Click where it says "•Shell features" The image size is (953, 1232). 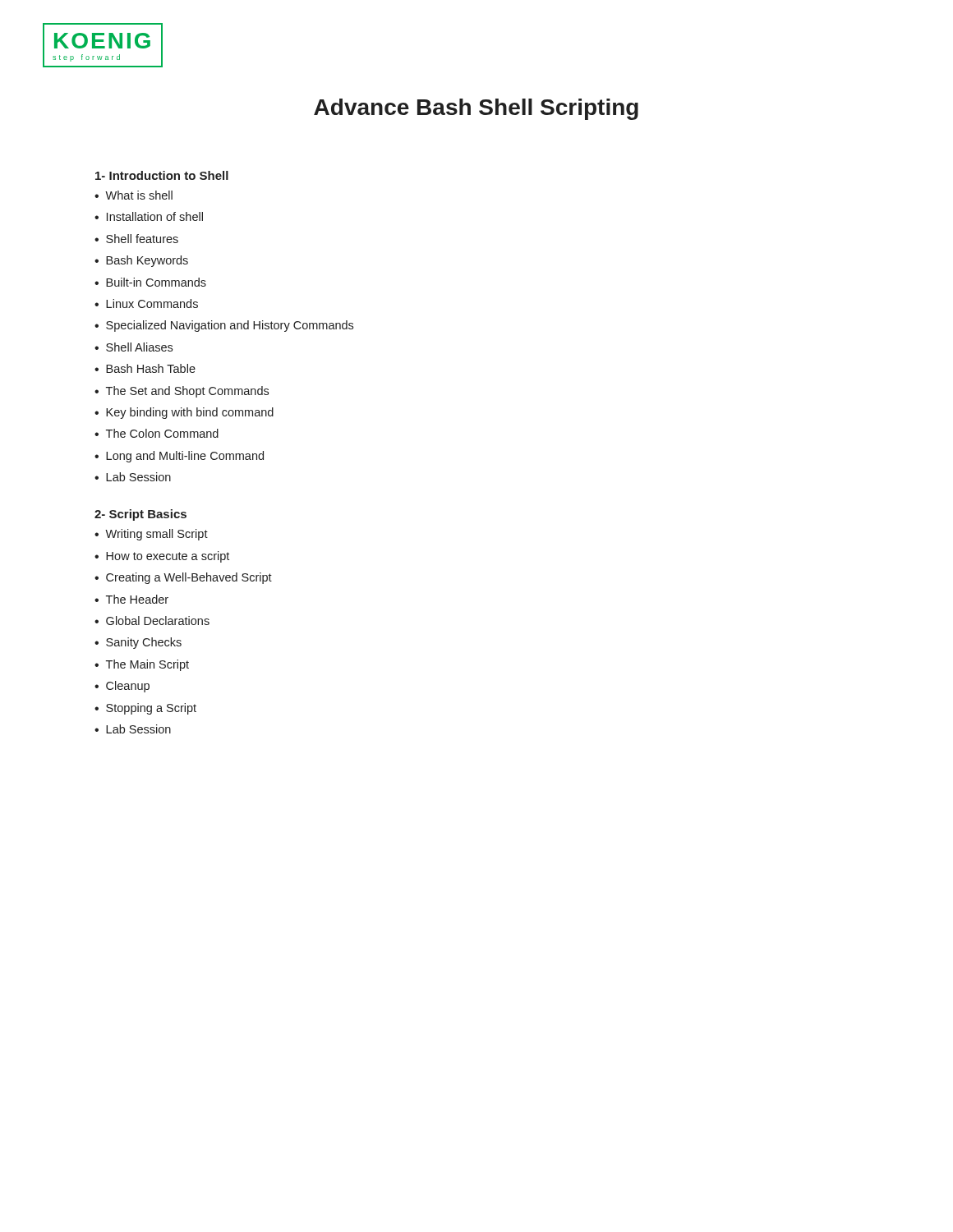pyautogui.click(x=136, y=240)
